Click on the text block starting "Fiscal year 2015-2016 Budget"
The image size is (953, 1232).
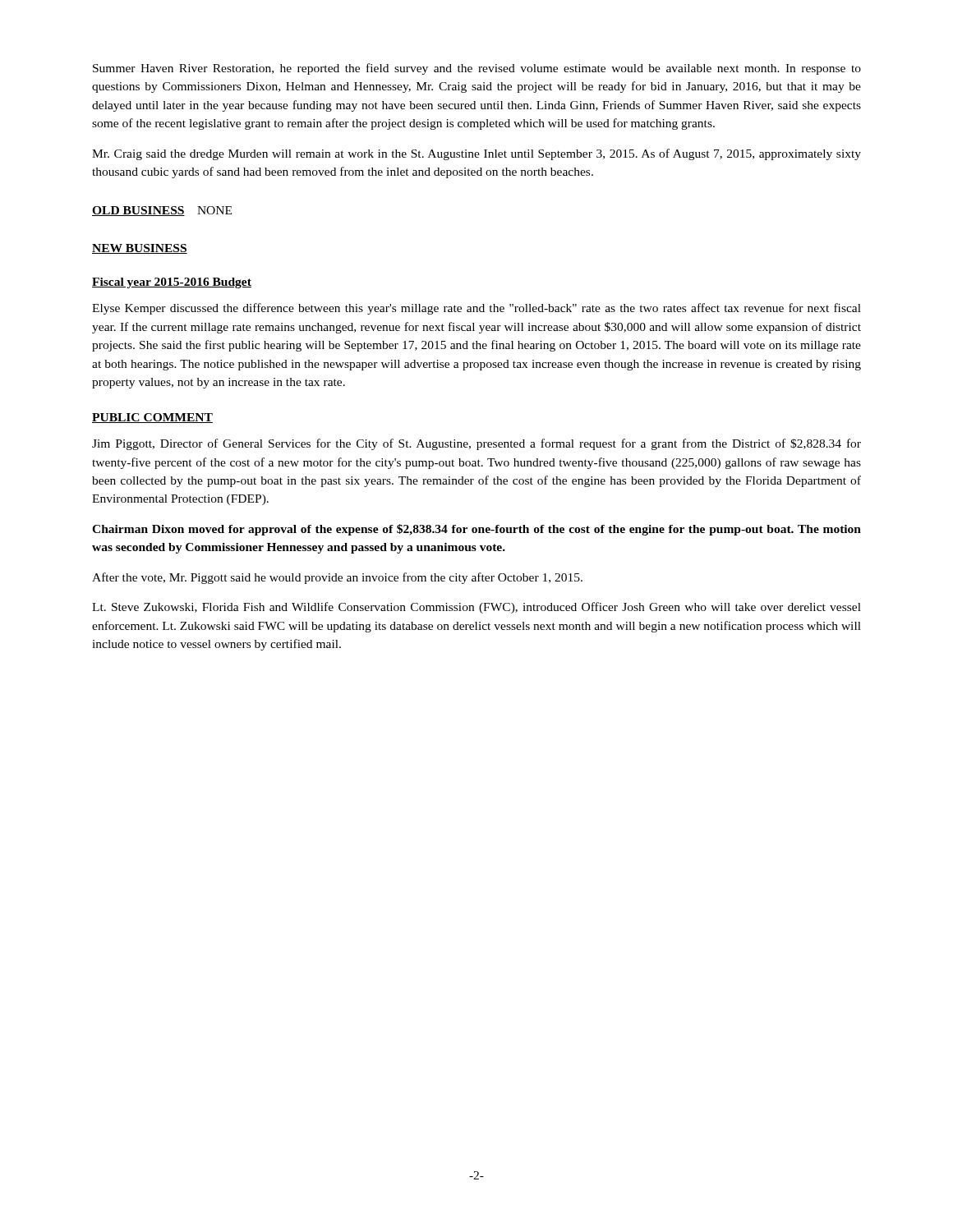coord(172,283)
